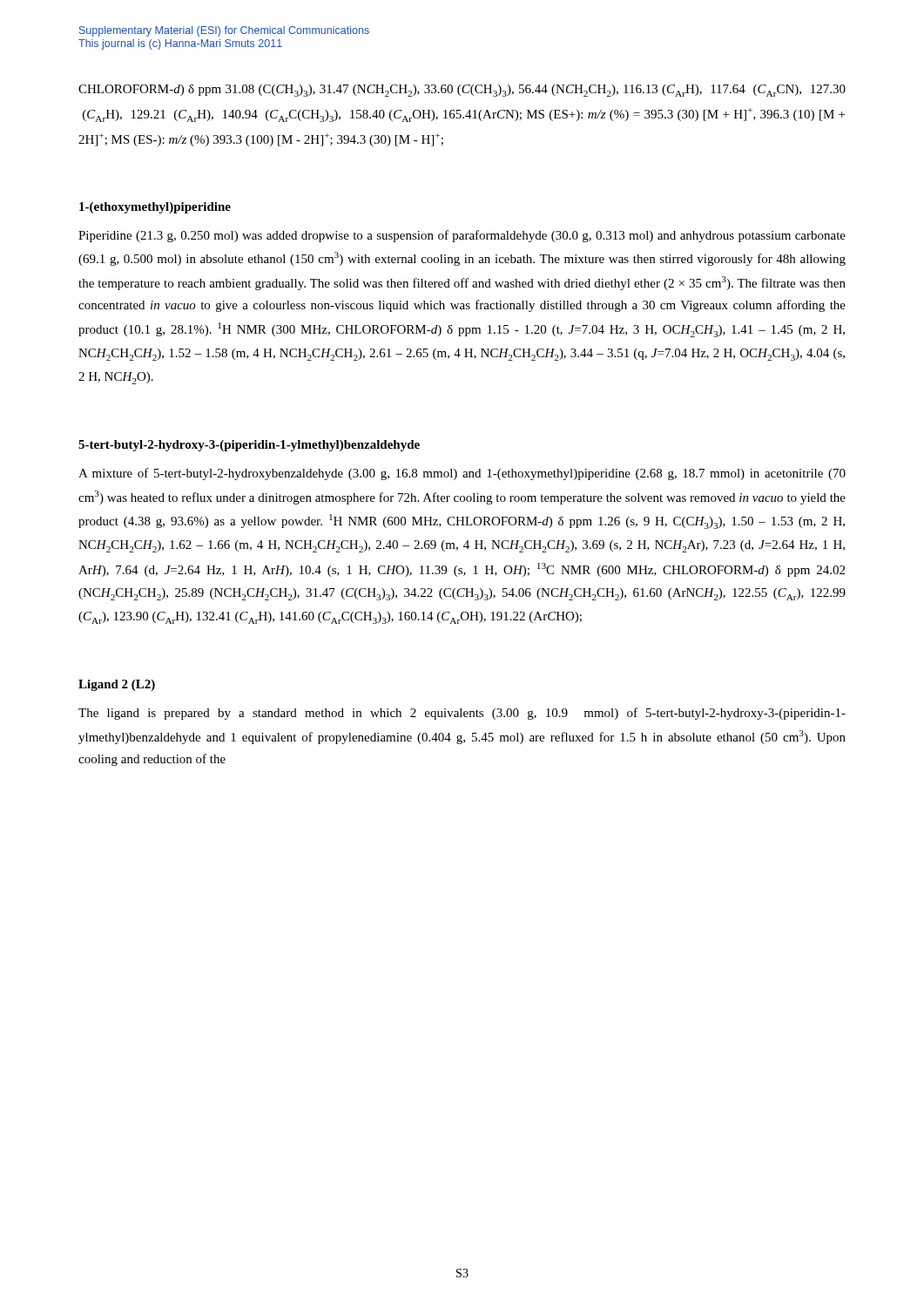The width and height of the screenshot is (924, 1307).
Task: Find the passage starting "Piperidine (21.3 g, 0.250"
Action: [x=462, y=307]
